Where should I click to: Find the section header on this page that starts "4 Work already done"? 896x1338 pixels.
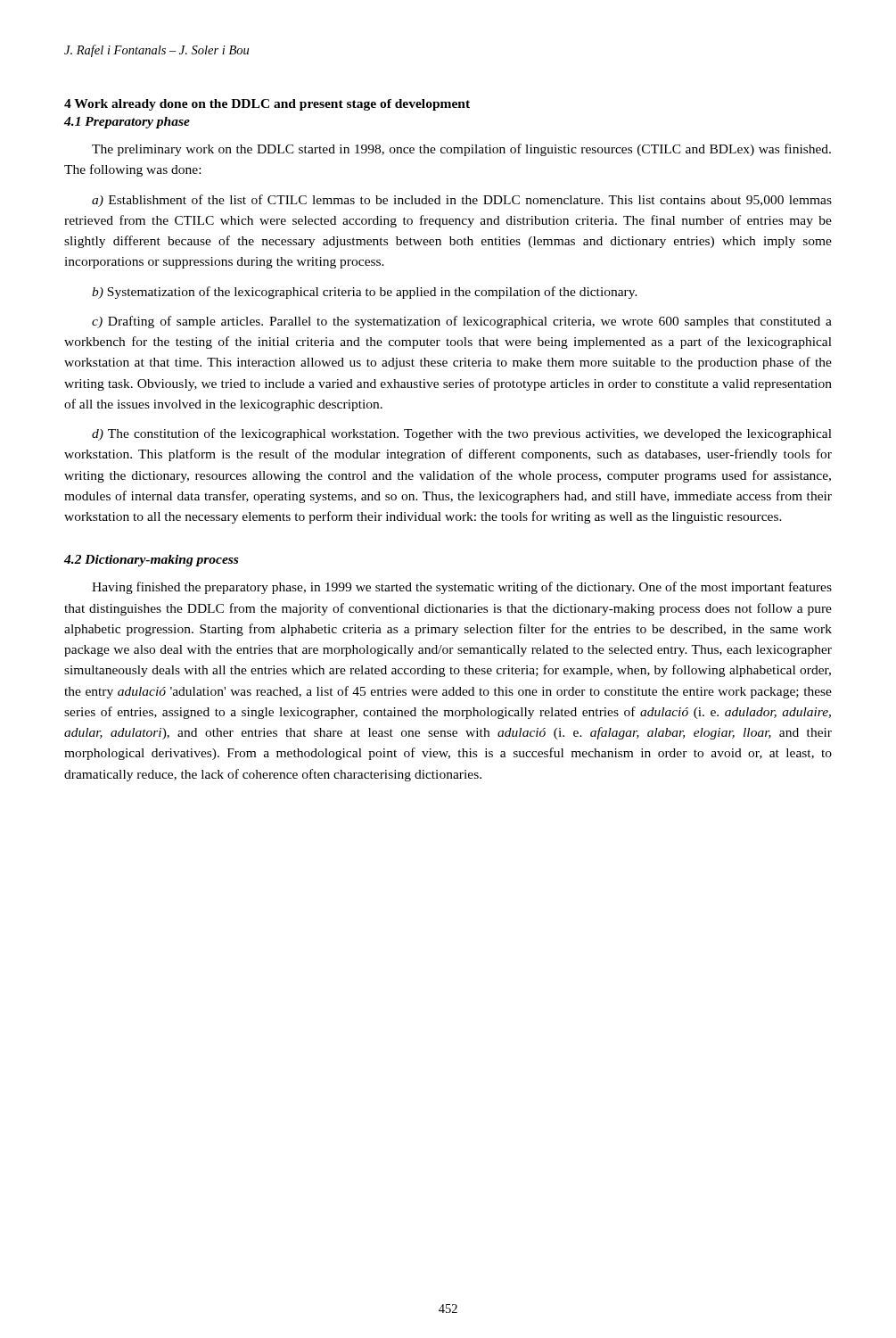click(267, 103)
